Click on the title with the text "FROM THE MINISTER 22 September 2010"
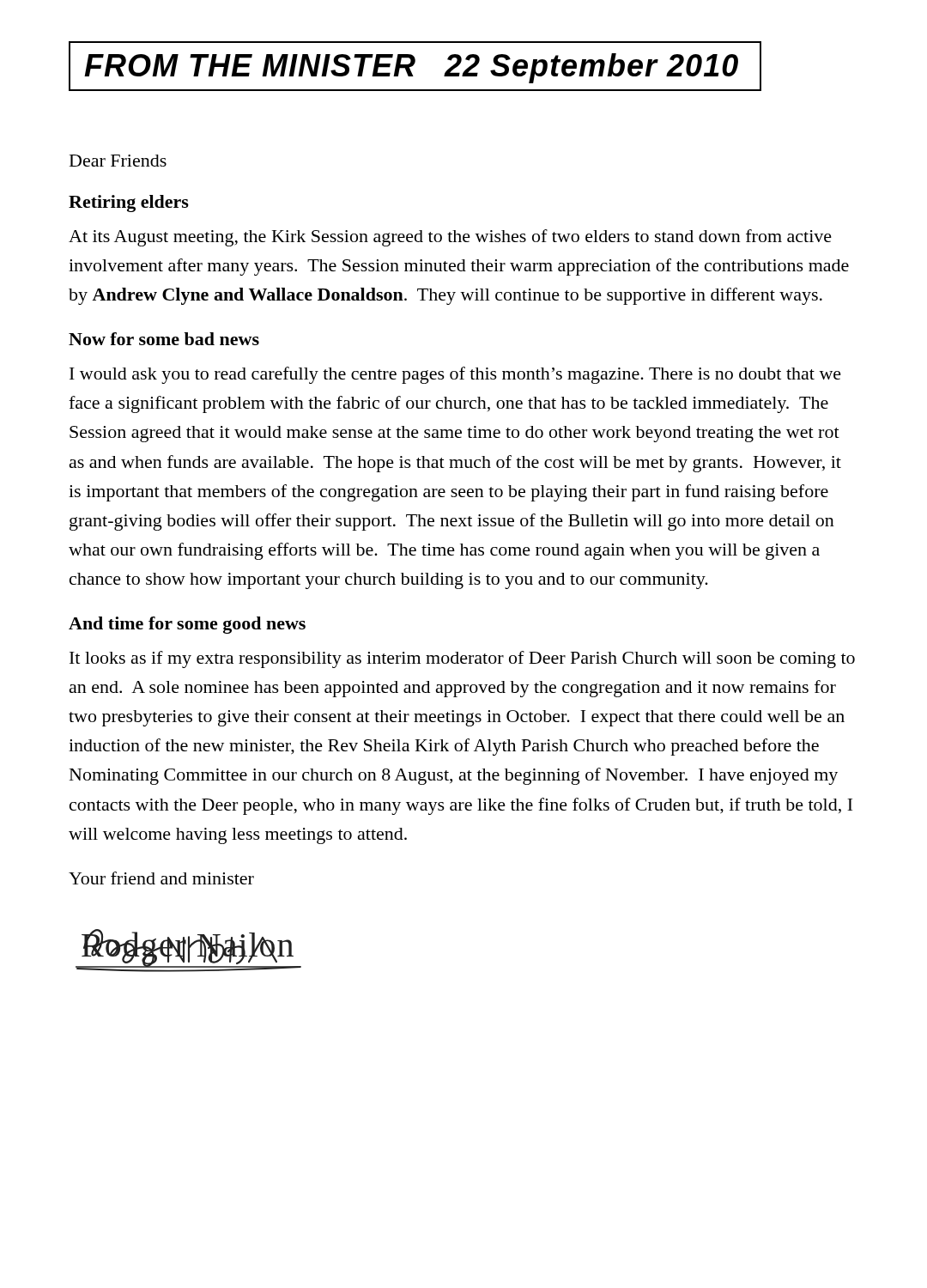 tap(415, 66)
